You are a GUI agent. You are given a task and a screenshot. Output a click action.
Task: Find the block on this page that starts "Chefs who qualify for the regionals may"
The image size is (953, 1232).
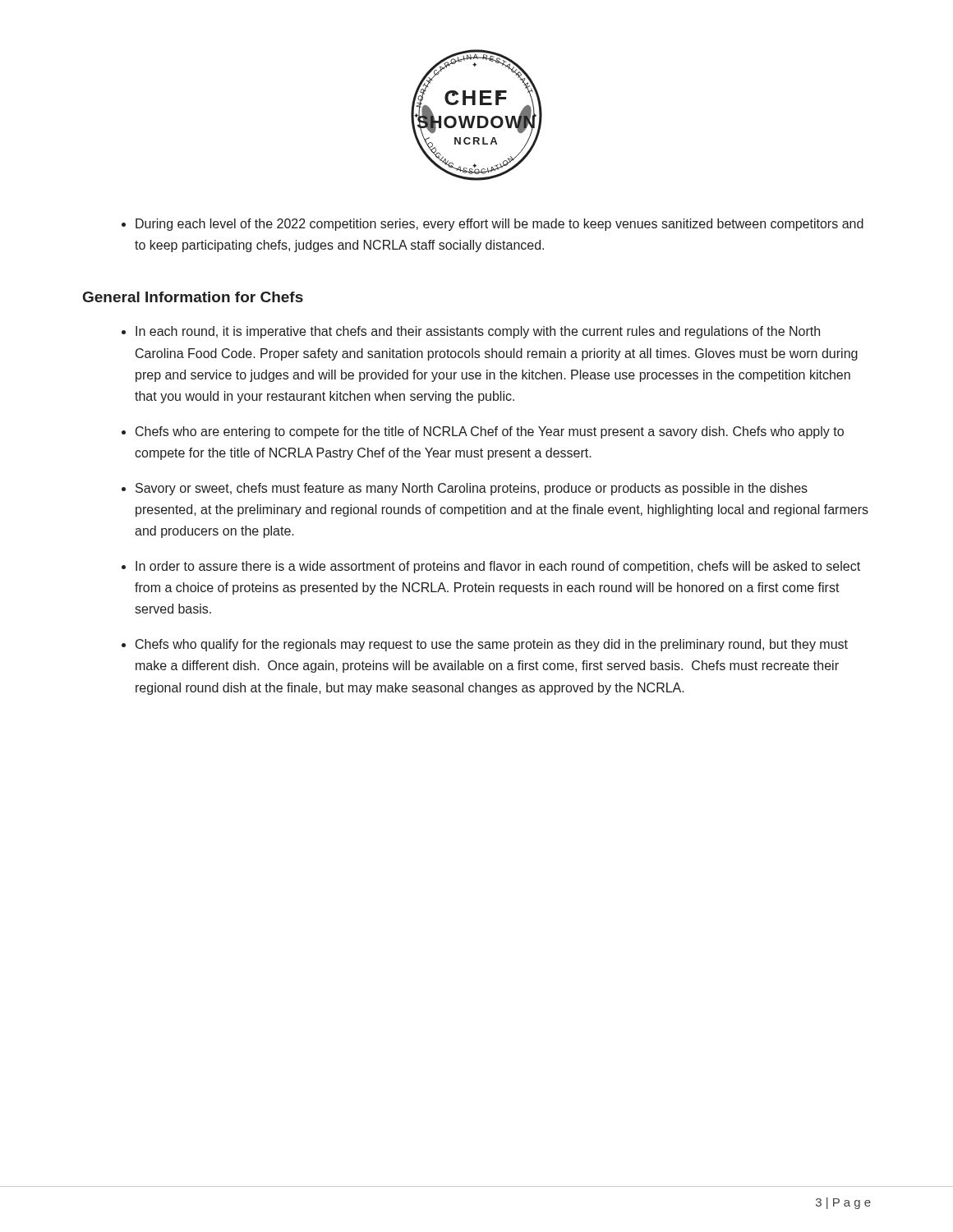click(x=491, y=666)
